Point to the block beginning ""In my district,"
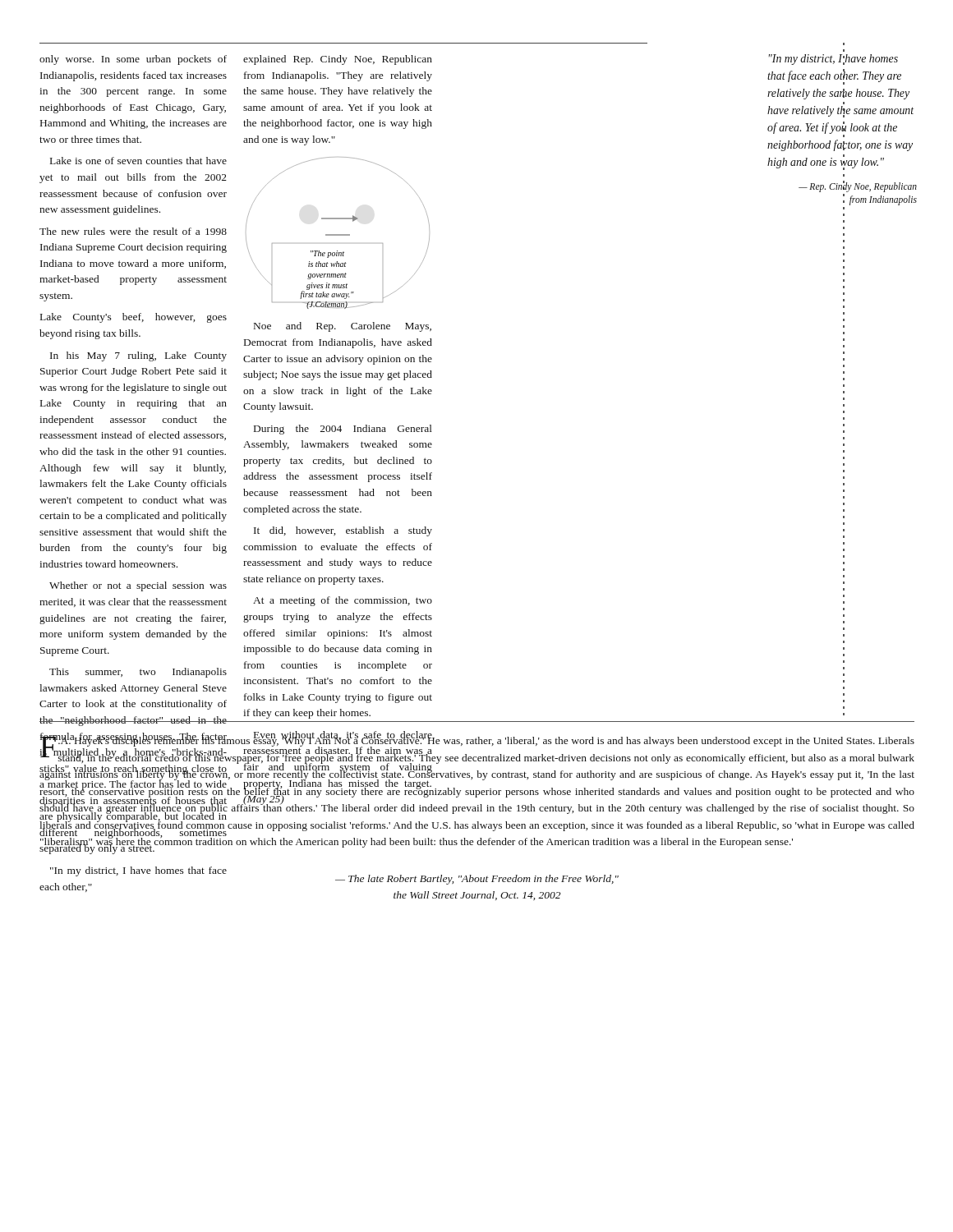This screenshot has height=1232, width=953. point(842,128)
